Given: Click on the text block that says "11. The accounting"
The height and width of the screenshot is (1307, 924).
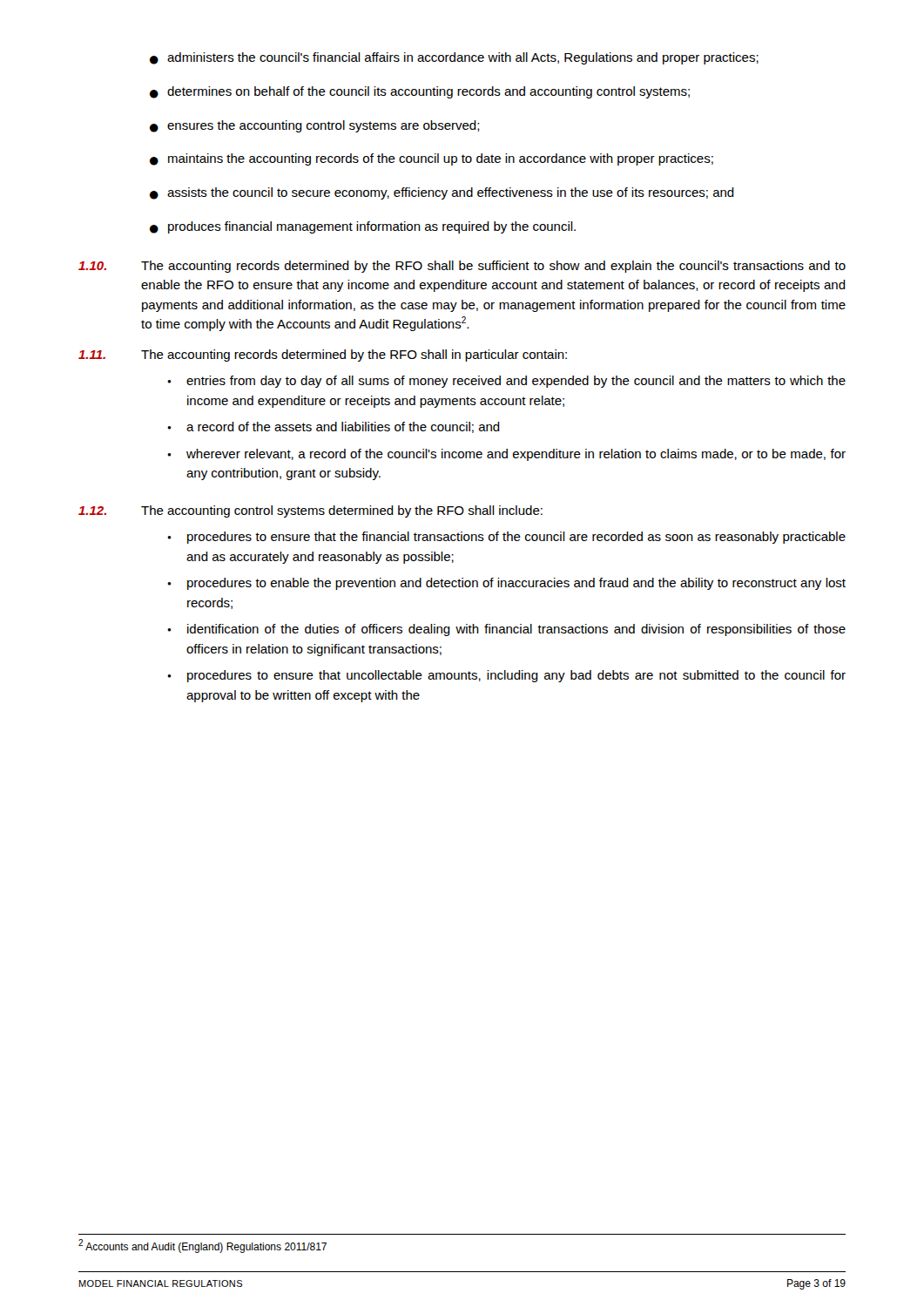Looking at the screenshot, I should [462, 418].
